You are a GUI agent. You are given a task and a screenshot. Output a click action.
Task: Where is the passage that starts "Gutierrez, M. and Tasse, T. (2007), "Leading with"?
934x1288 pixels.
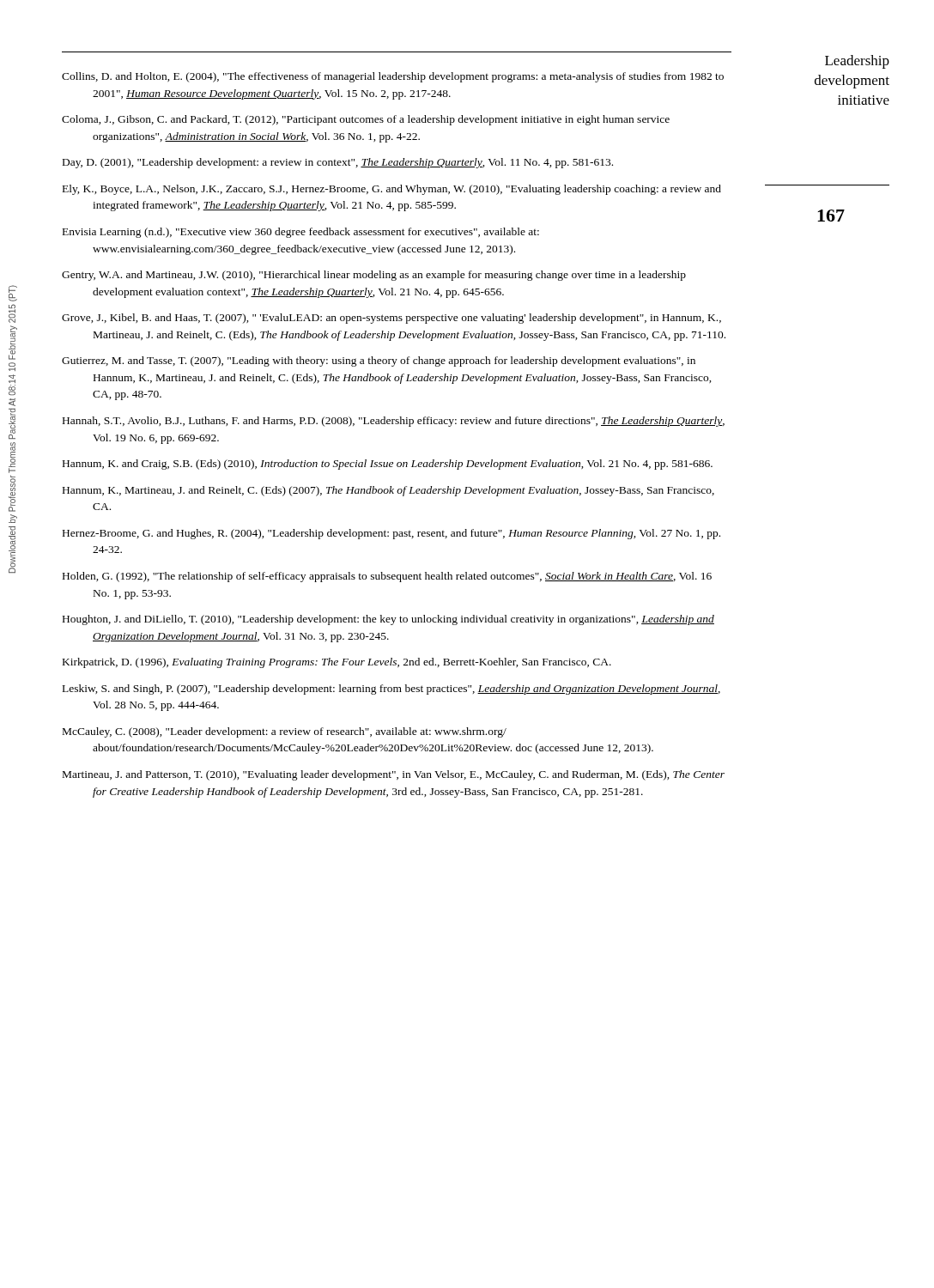pyautogui.click(x=387, y=377)
